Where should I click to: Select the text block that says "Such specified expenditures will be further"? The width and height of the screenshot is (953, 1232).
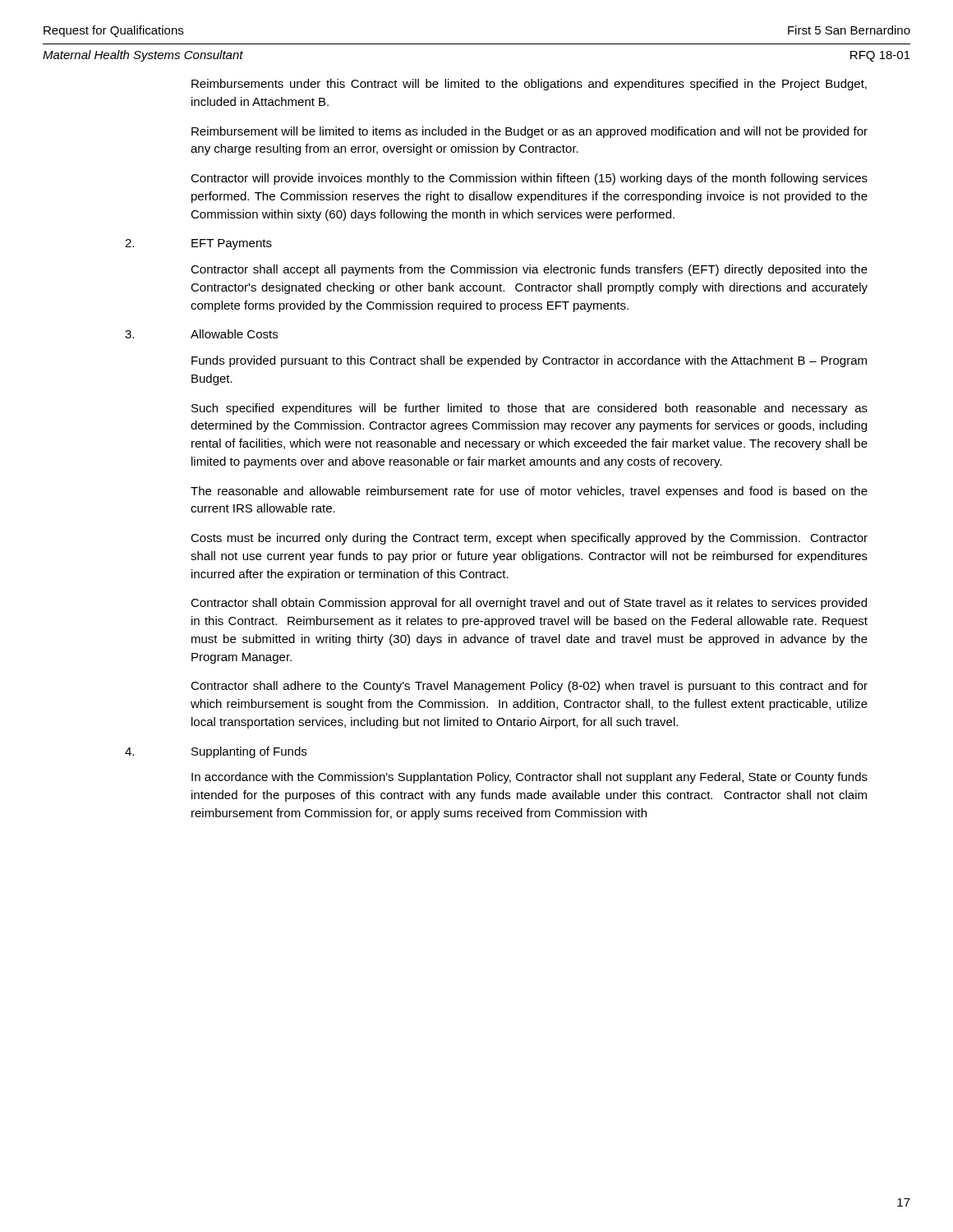pyautogui.click(x=529, y=434)
